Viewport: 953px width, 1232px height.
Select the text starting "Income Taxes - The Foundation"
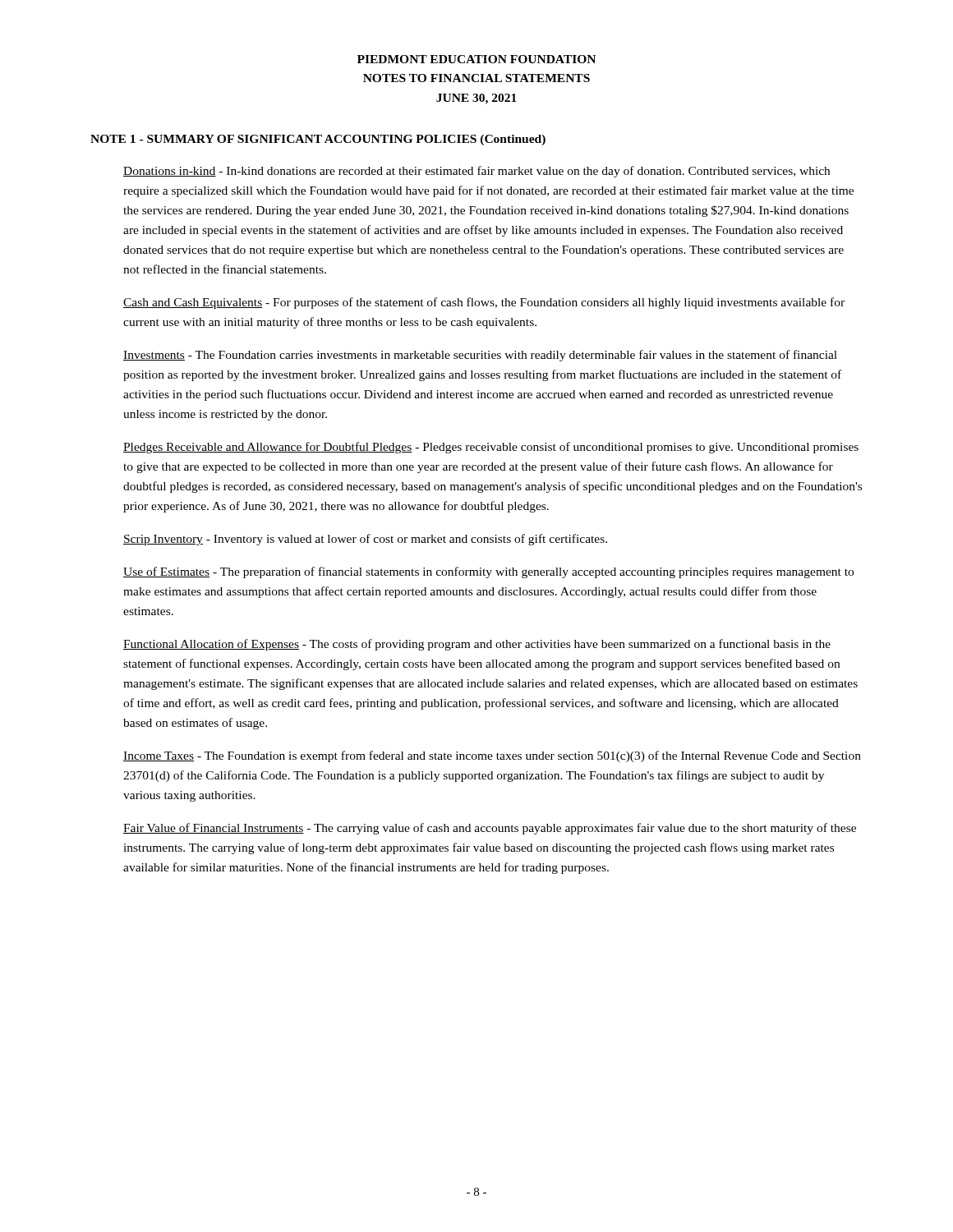(x=492, y=775)
